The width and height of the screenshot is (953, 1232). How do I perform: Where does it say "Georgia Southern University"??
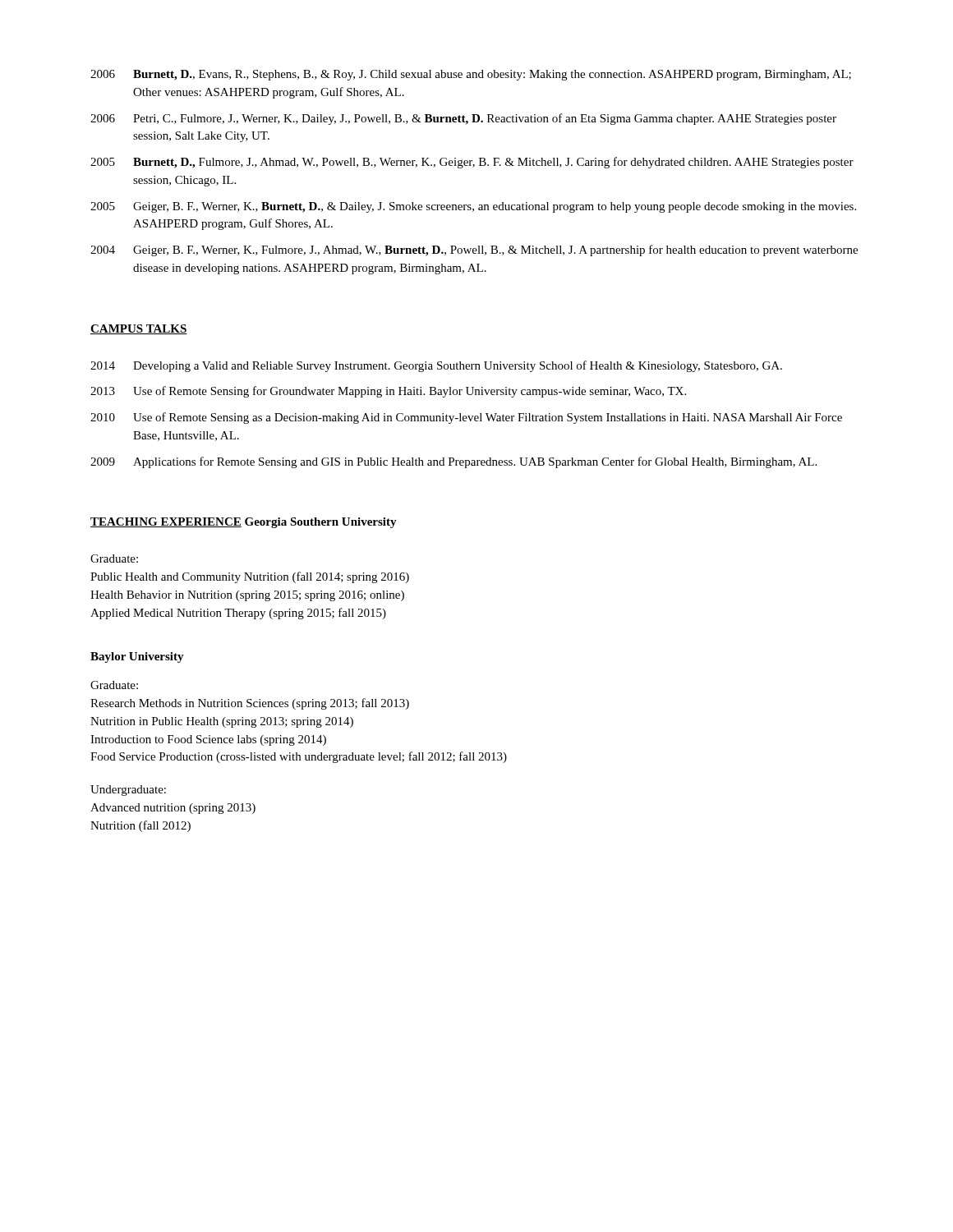[320, 522]
